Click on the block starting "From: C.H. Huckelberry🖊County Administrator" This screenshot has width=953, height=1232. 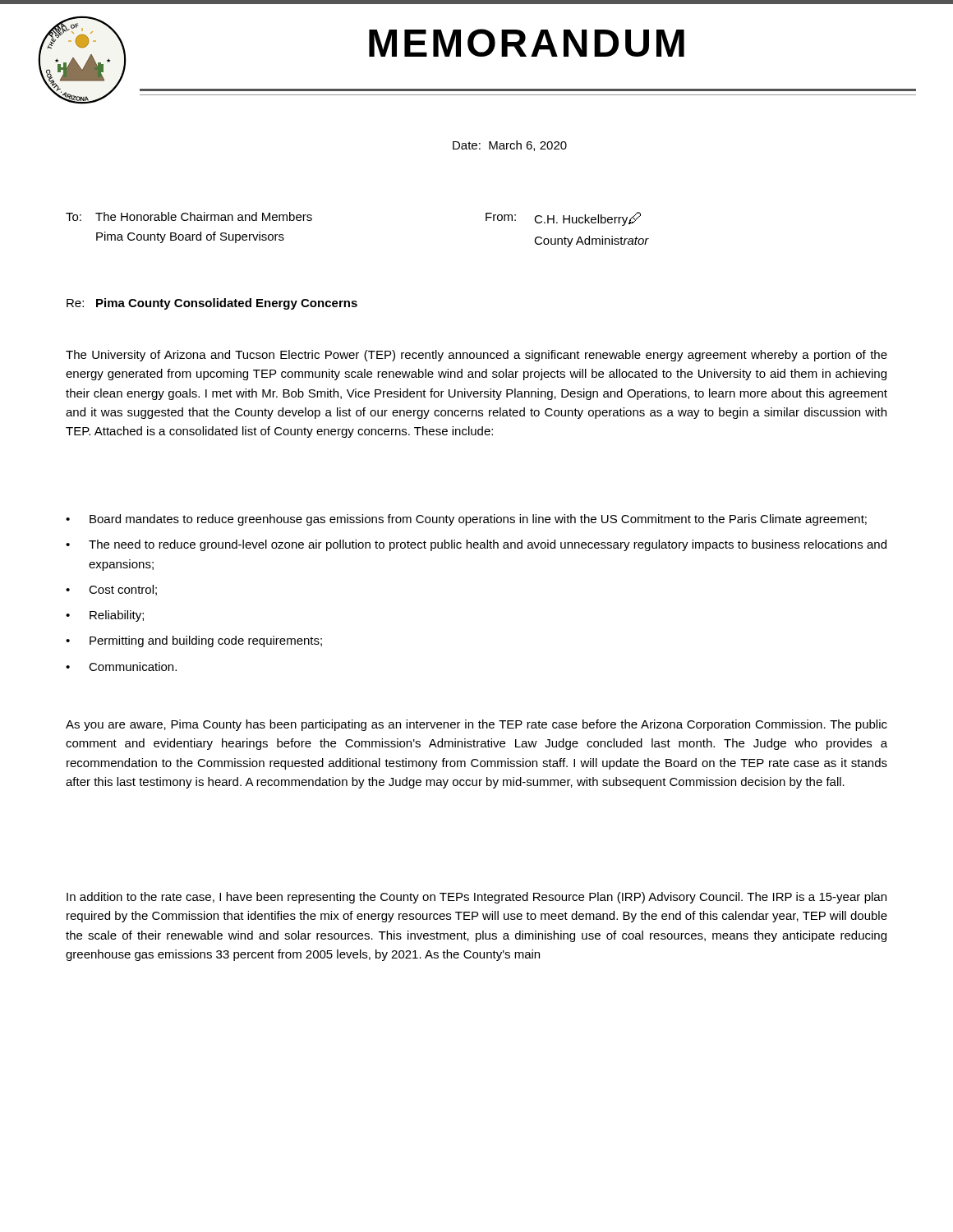click(x=567, y=229)
